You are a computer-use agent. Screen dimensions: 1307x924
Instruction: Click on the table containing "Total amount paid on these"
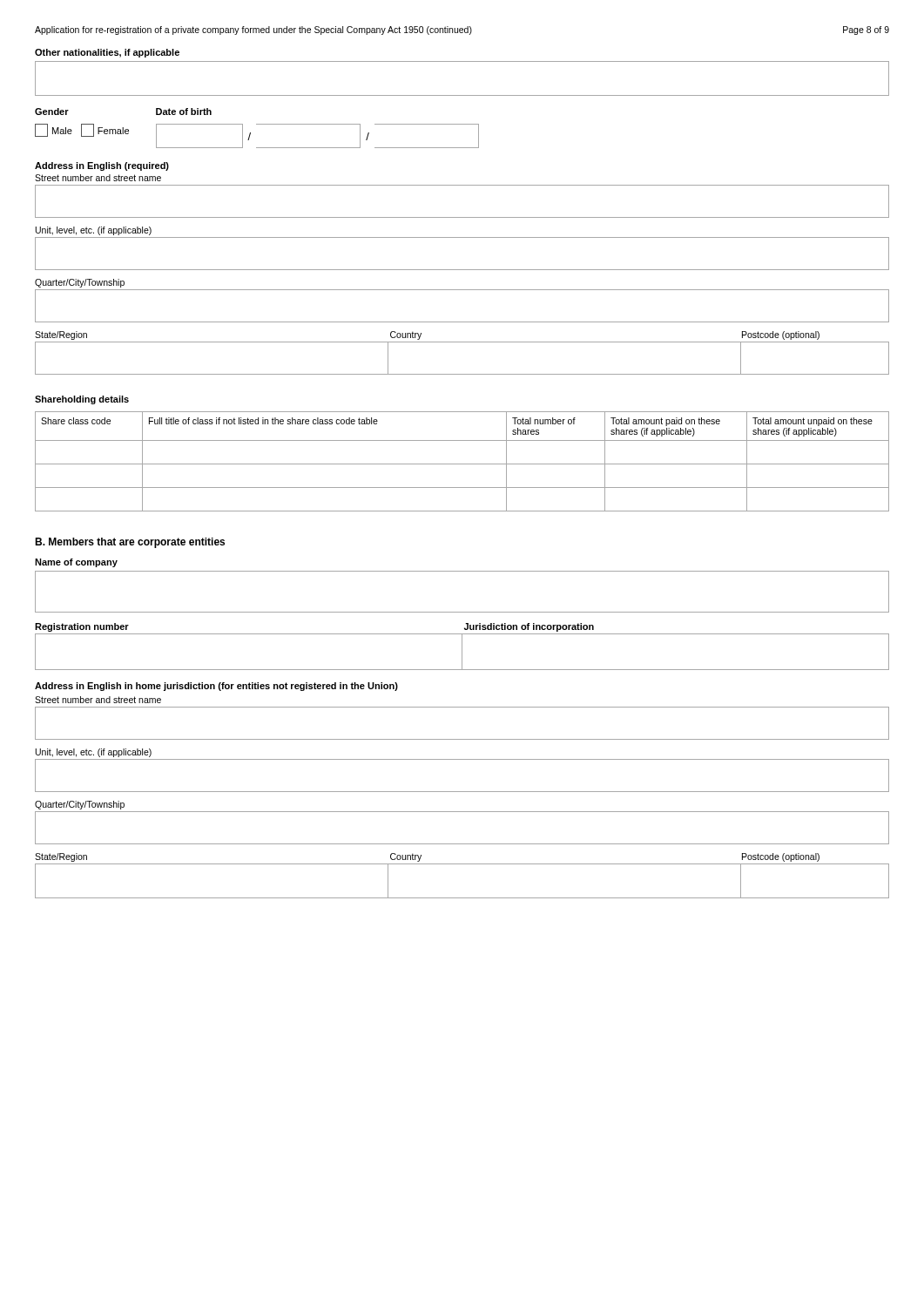click(x=462, y=461)
